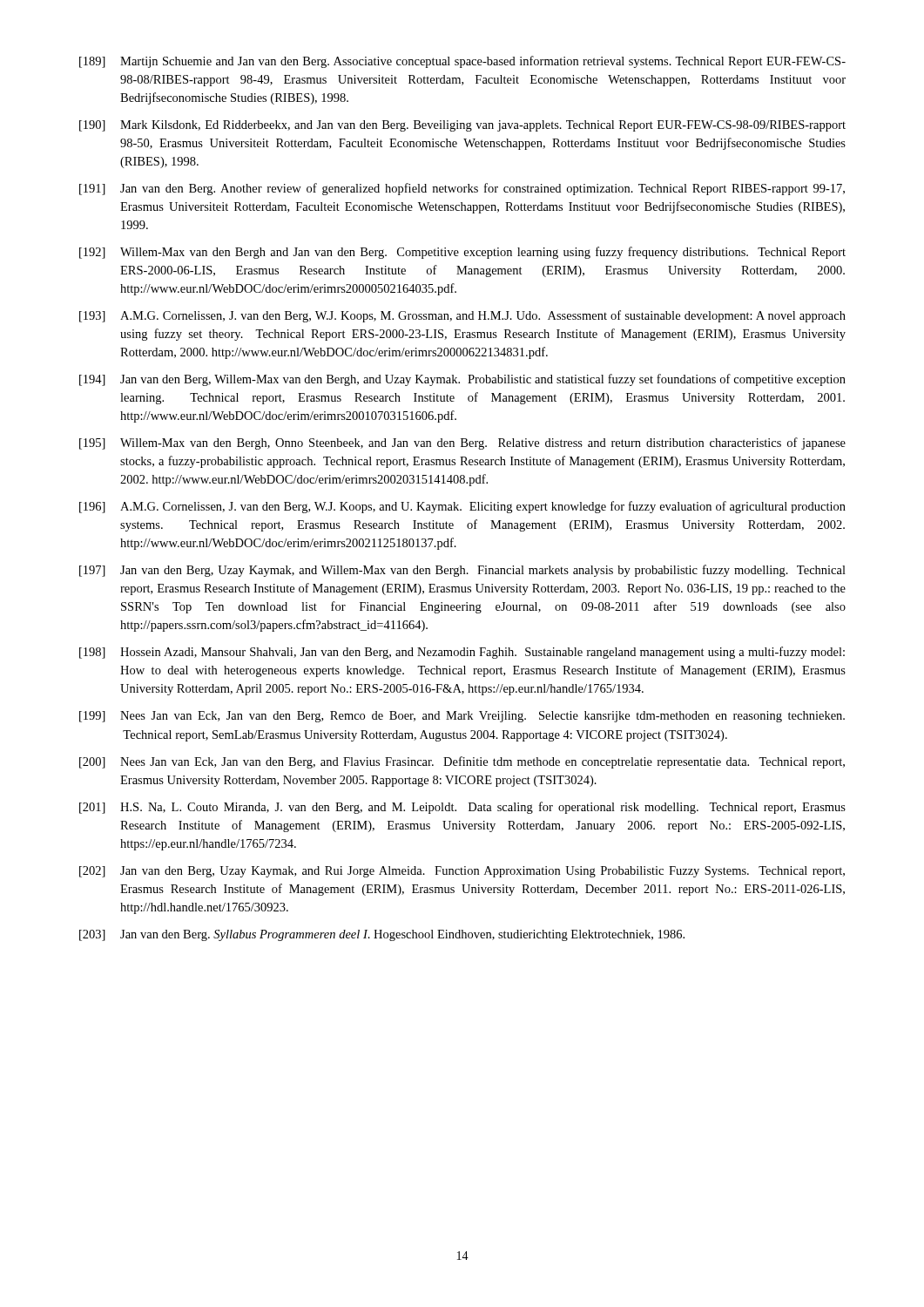Locate the block of text that opens with "[203] Jan van"
The height and width of the screenshot is (1307, 924).
pos(462,934)
